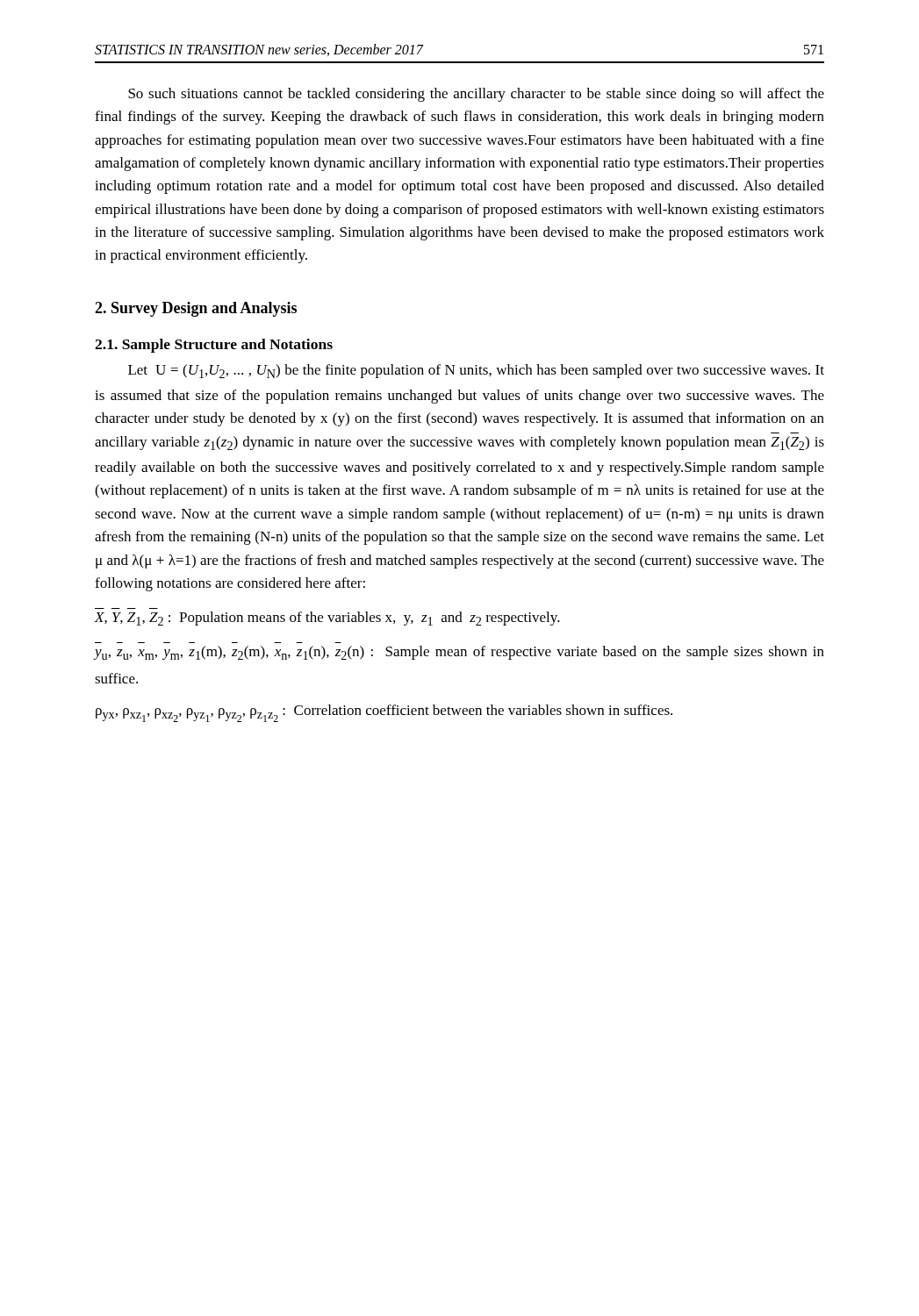
Task: Select the element starting "So such situations cannot be"
Action: 460,175
